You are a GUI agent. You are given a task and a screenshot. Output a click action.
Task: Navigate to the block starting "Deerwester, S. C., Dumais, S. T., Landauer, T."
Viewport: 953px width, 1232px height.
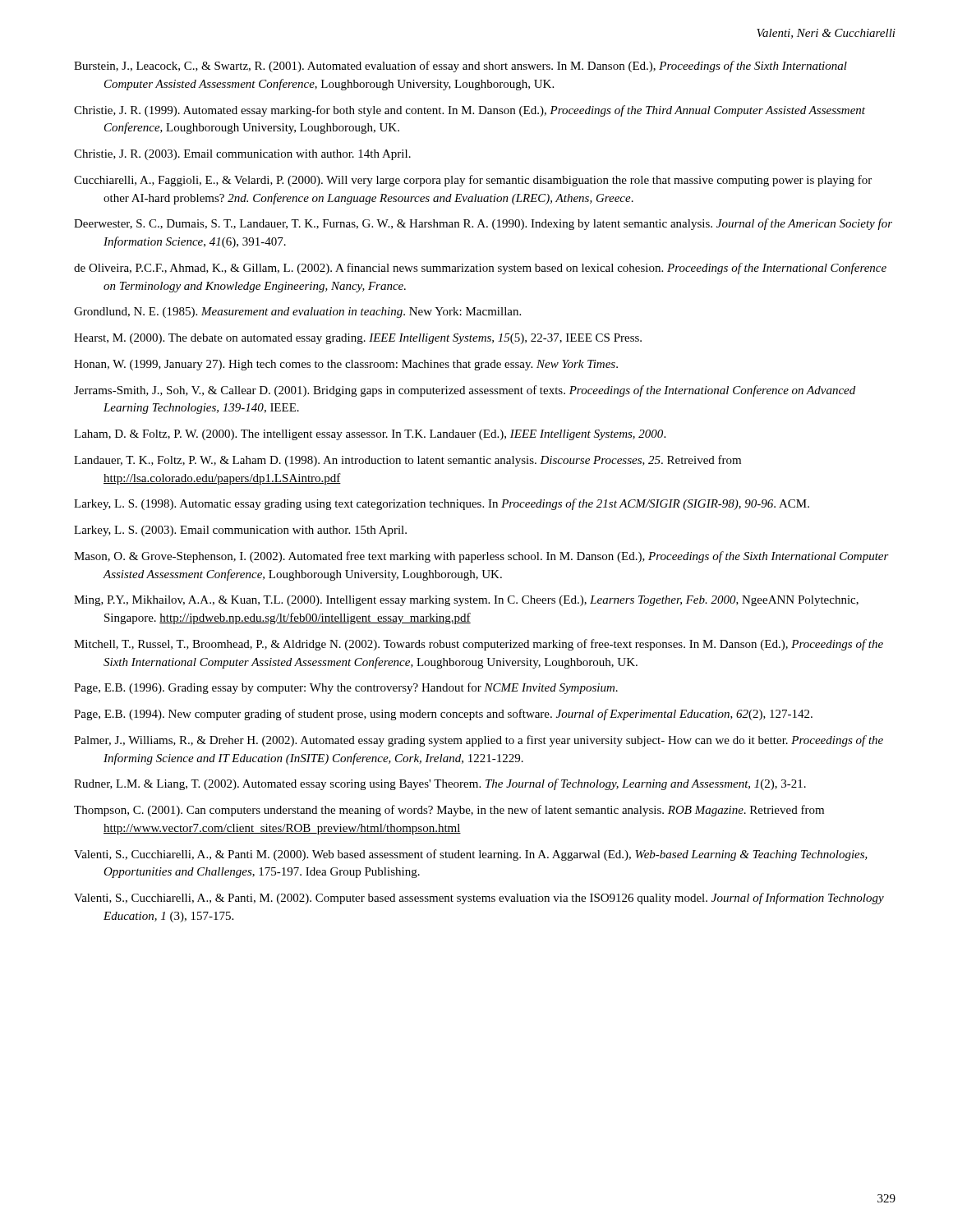(483, 233)
